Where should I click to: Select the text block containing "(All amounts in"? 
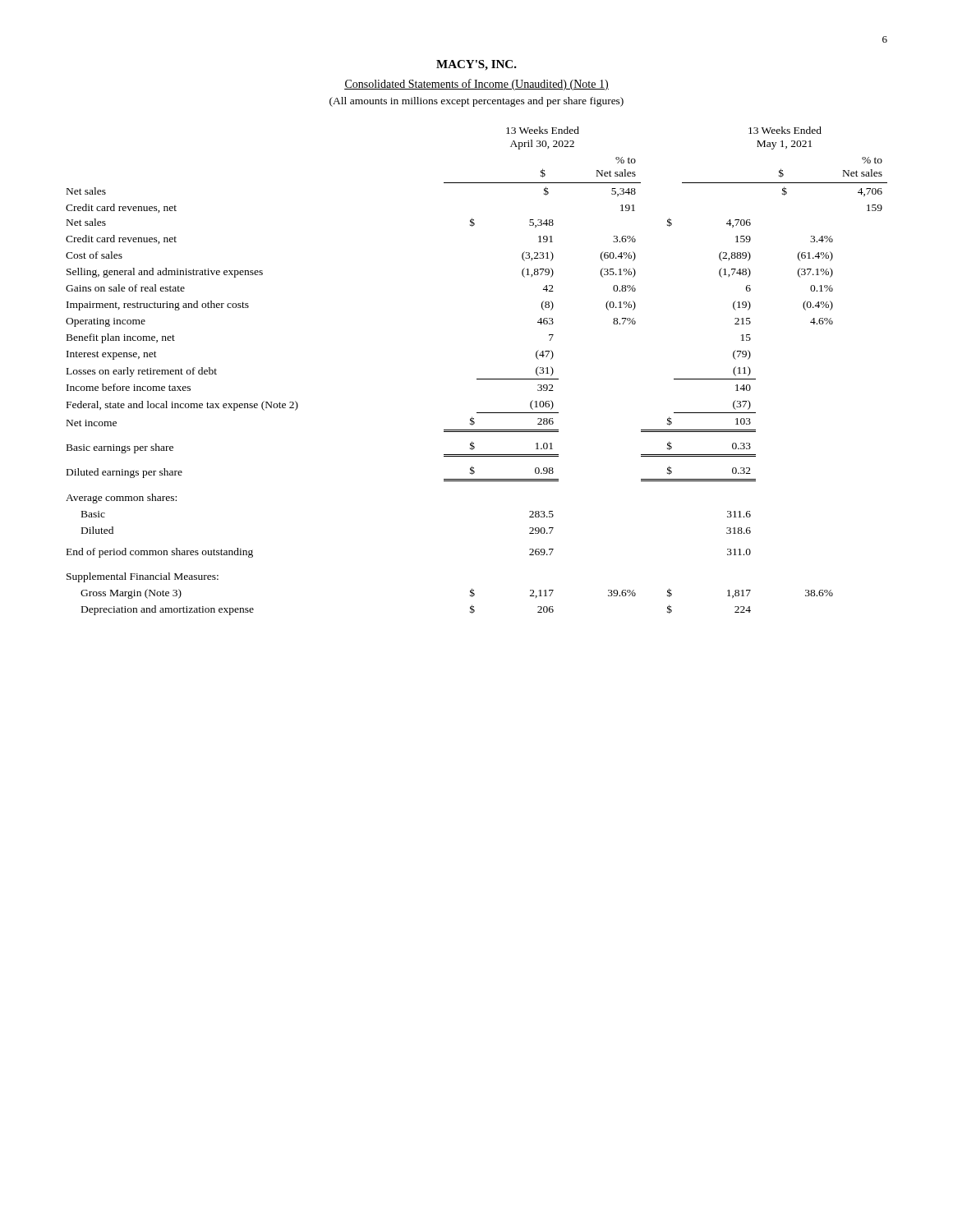(476, 101)
